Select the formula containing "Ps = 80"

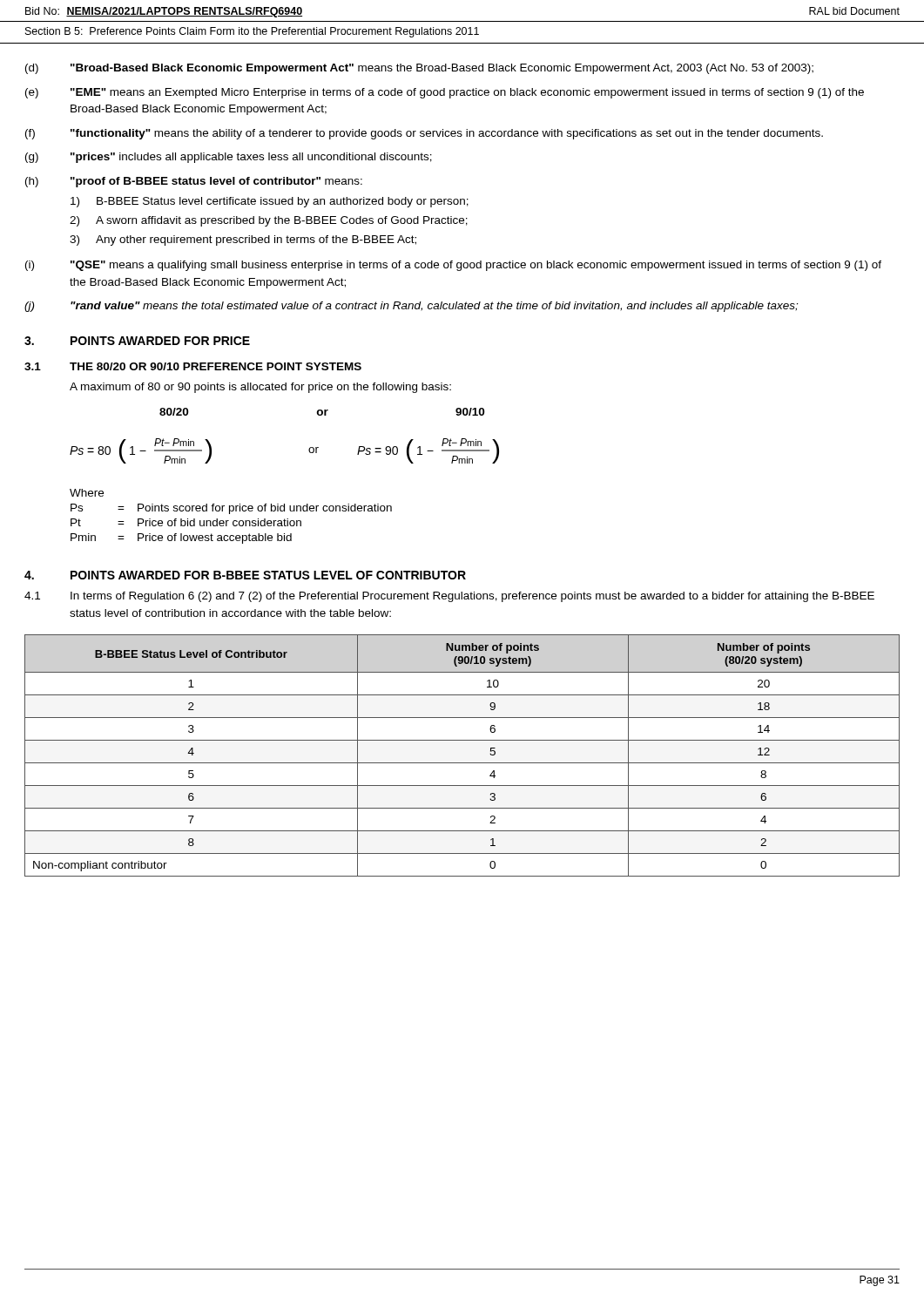coord(314,449)
